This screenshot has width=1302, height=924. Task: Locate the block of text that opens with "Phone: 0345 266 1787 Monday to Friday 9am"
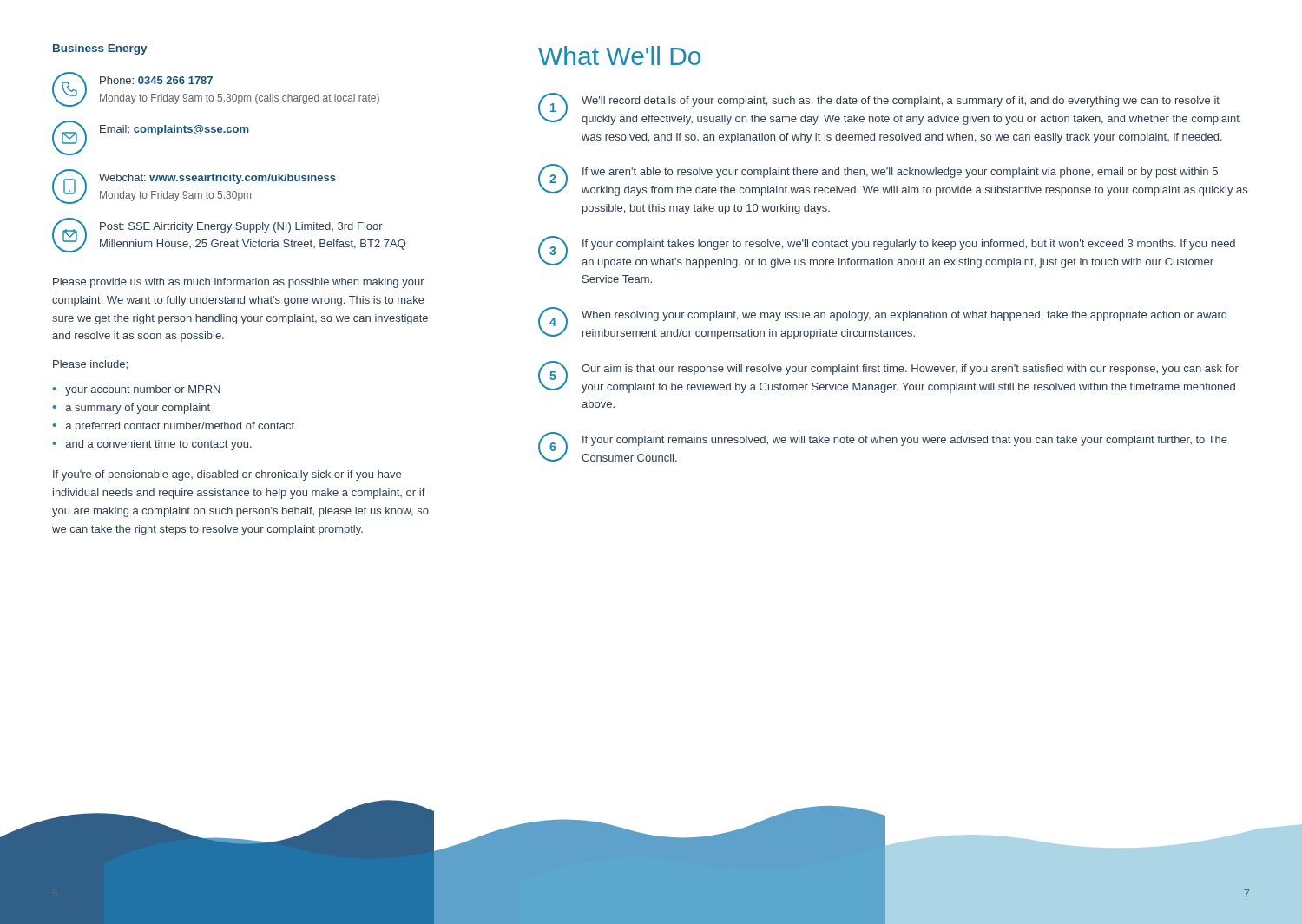tap(216, 89)
